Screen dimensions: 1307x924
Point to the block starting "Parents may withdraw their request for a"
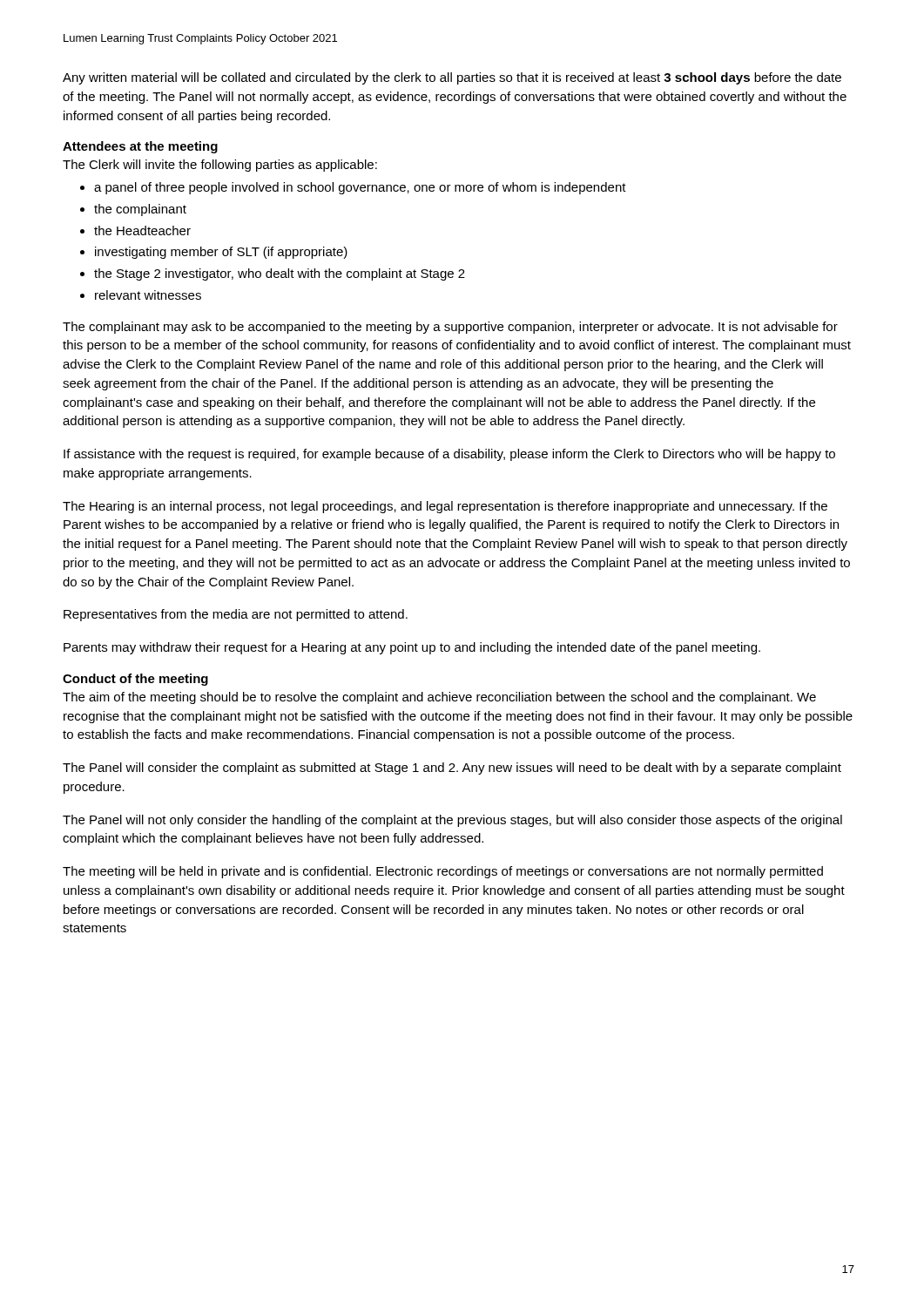point(412,647)
